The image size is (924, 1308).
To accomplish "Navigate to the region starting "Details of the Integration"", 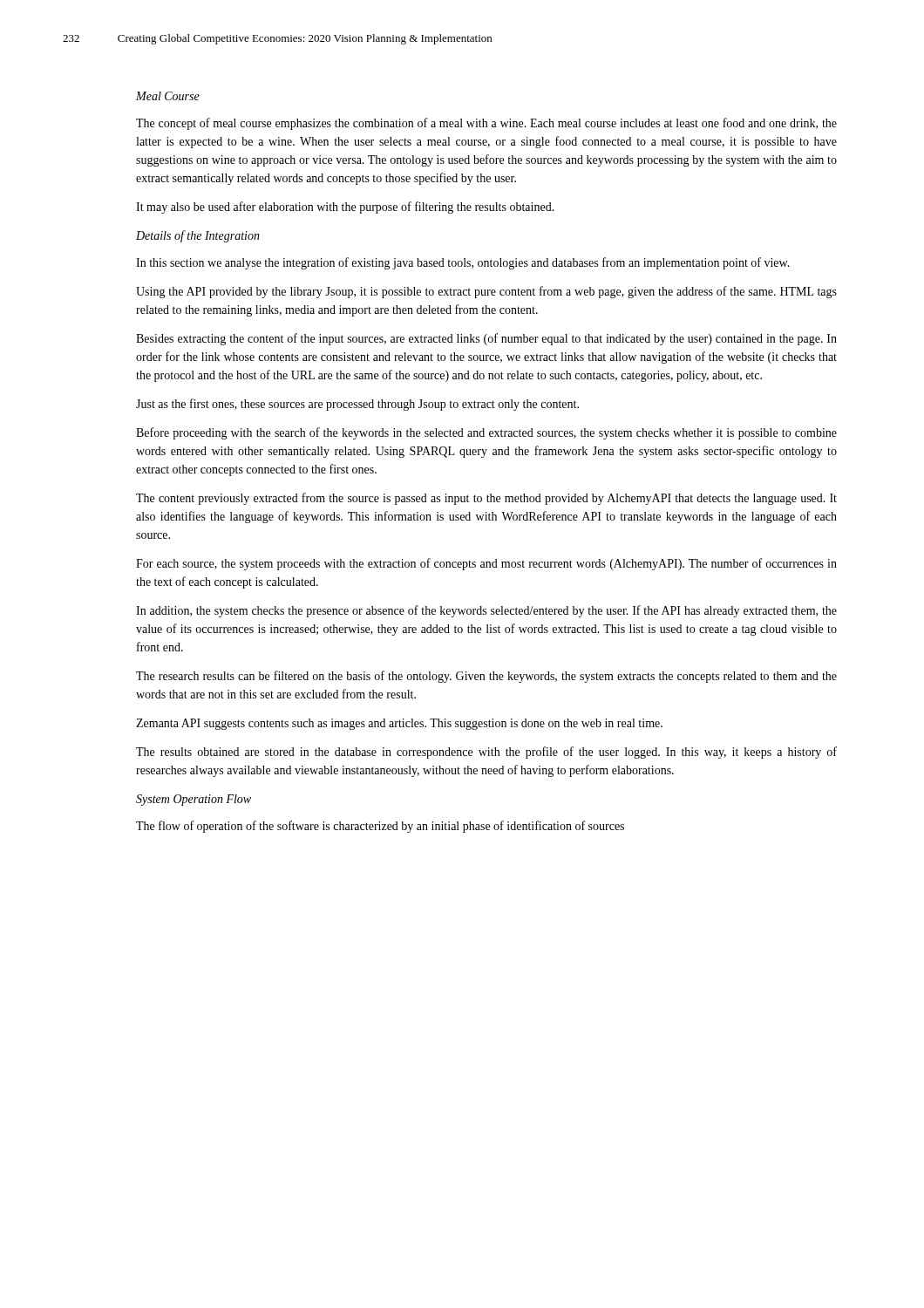I will 198,236.
